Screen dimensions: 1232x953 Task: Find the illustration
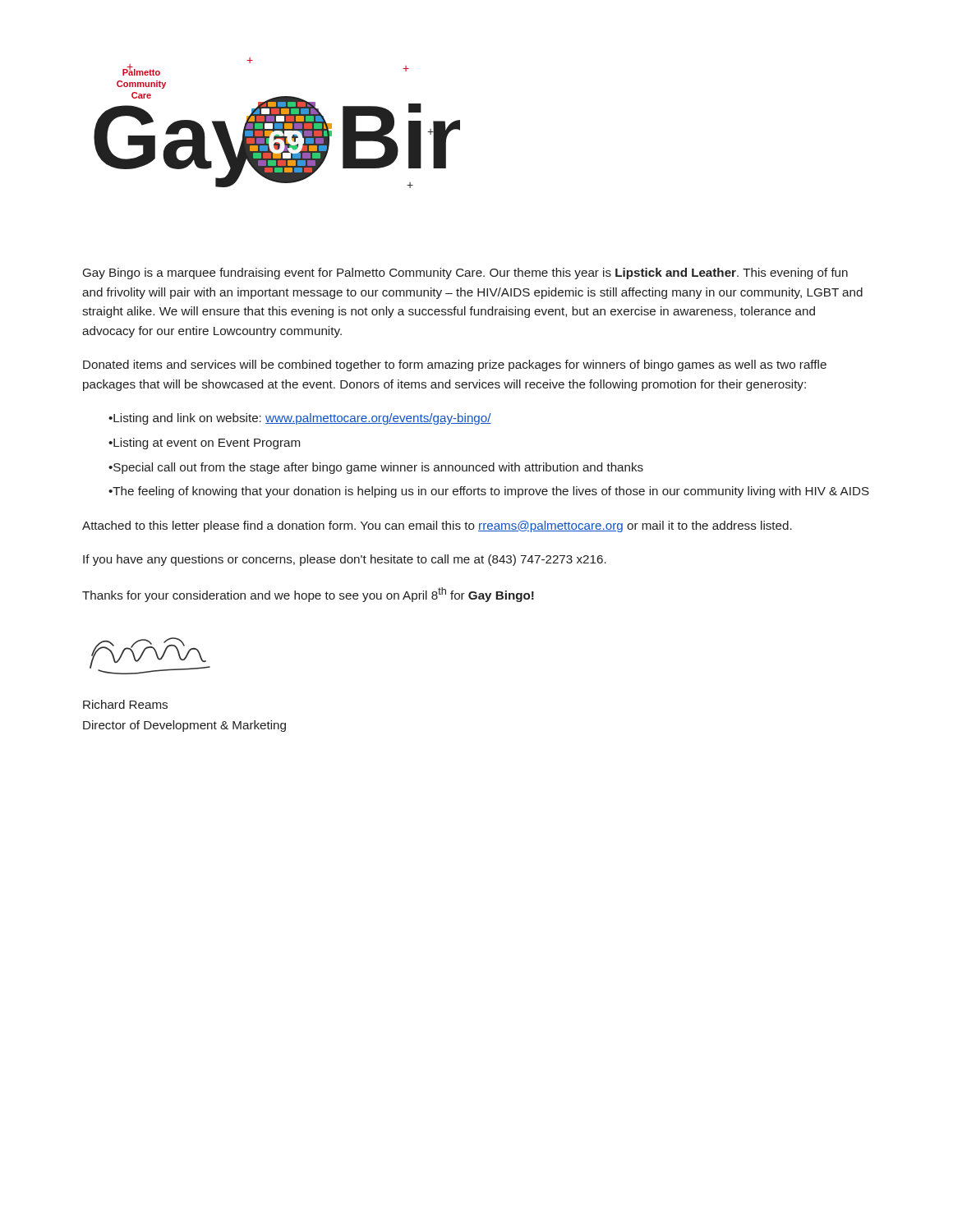[x=476, y=659]
